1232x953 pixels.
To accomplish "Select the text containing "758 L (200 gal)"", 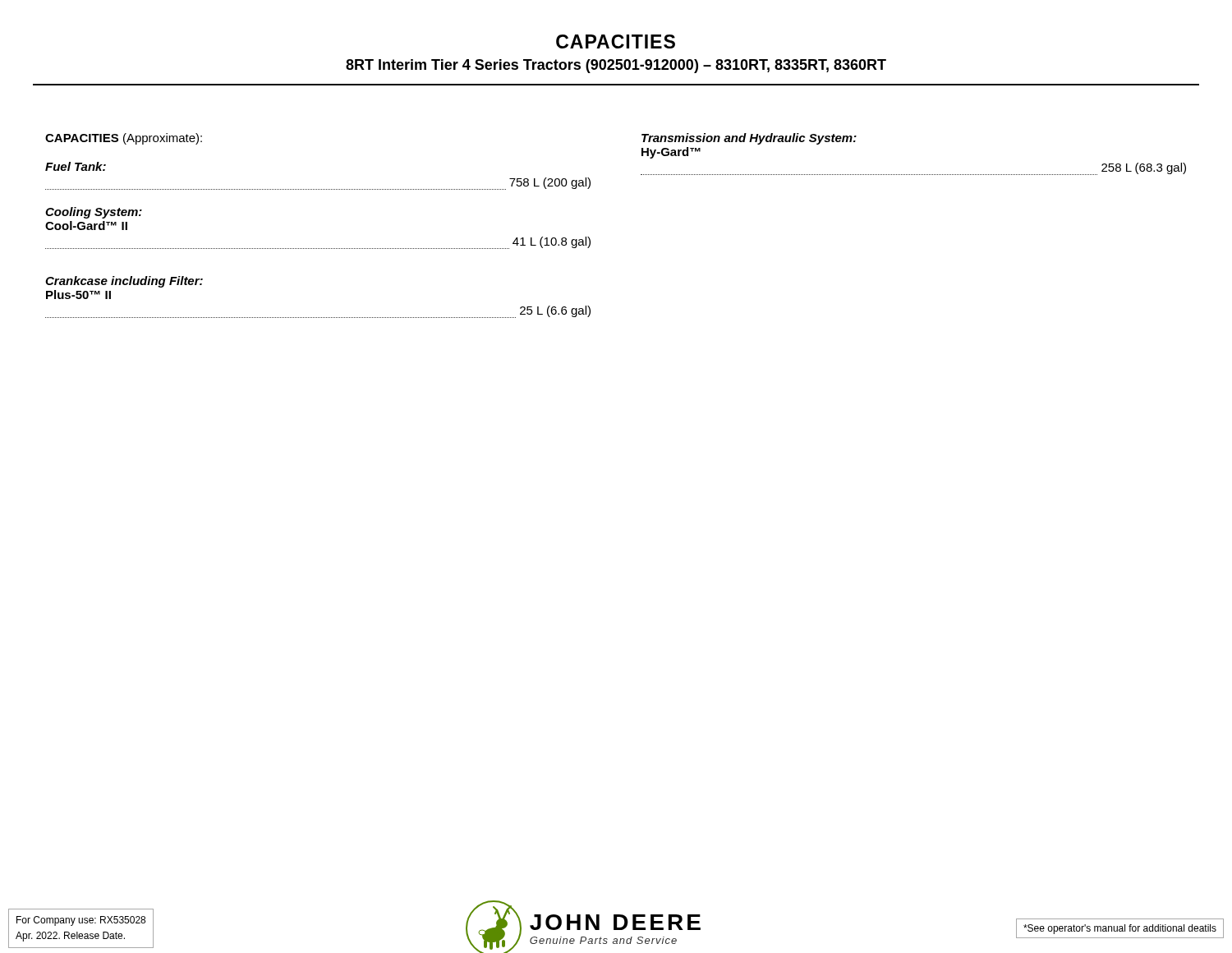I will pyautogui.click(x=318, y=182).
